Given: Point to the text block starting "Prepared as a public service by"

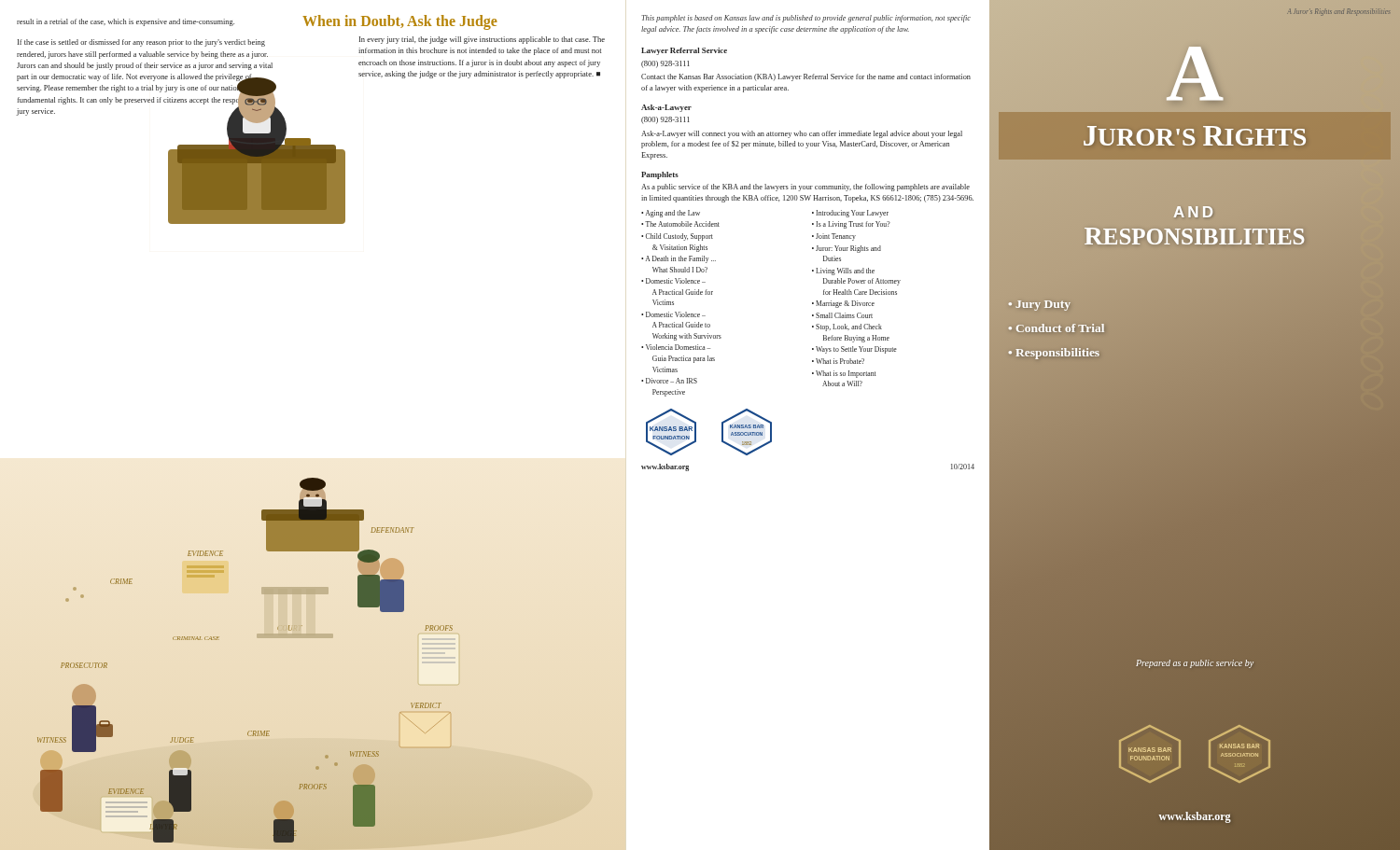Looking at the screenshot, I should [x=1195, y=663].
